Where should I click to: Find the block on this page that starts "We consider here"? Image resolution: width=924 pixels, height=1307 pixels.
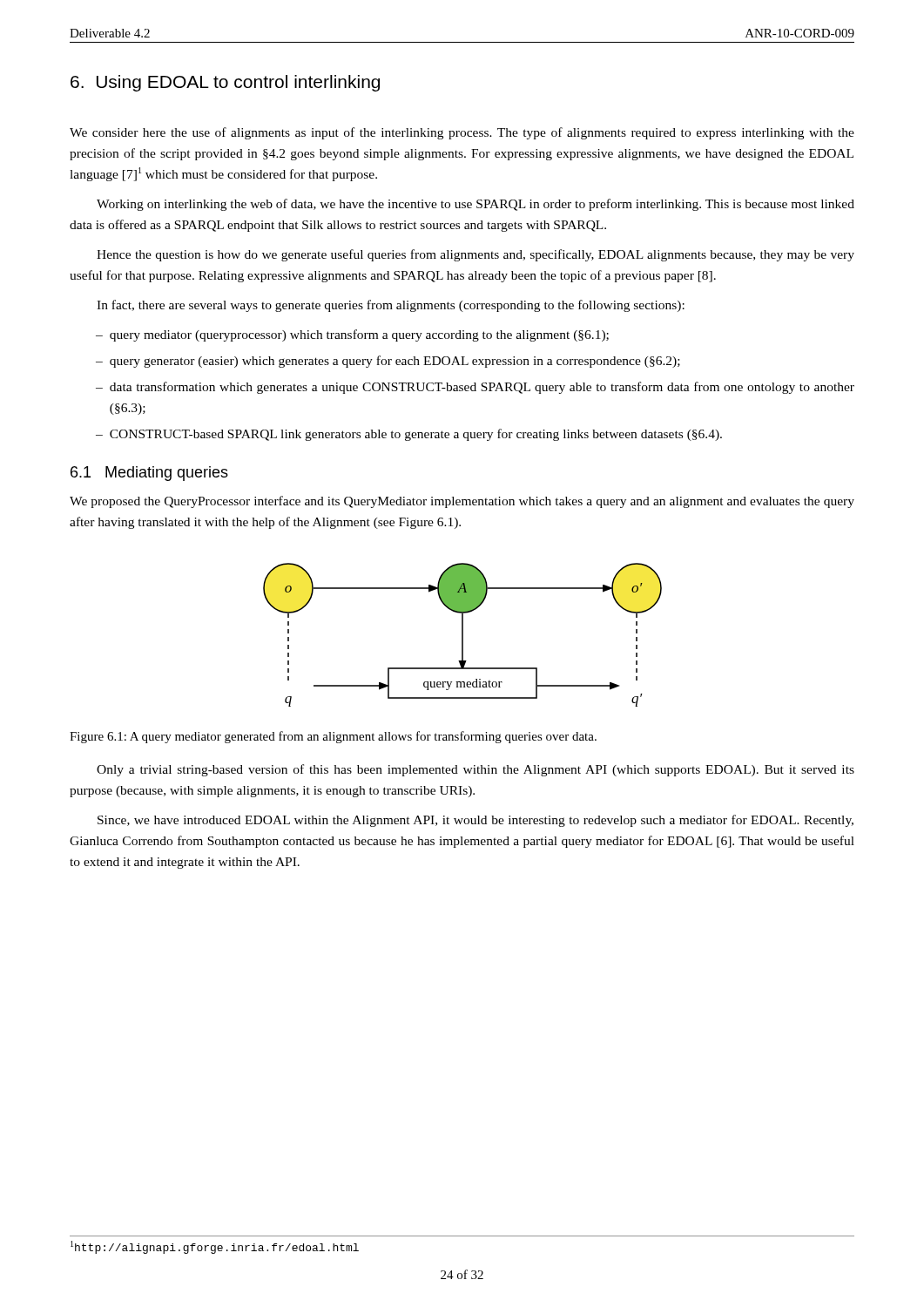462,153
